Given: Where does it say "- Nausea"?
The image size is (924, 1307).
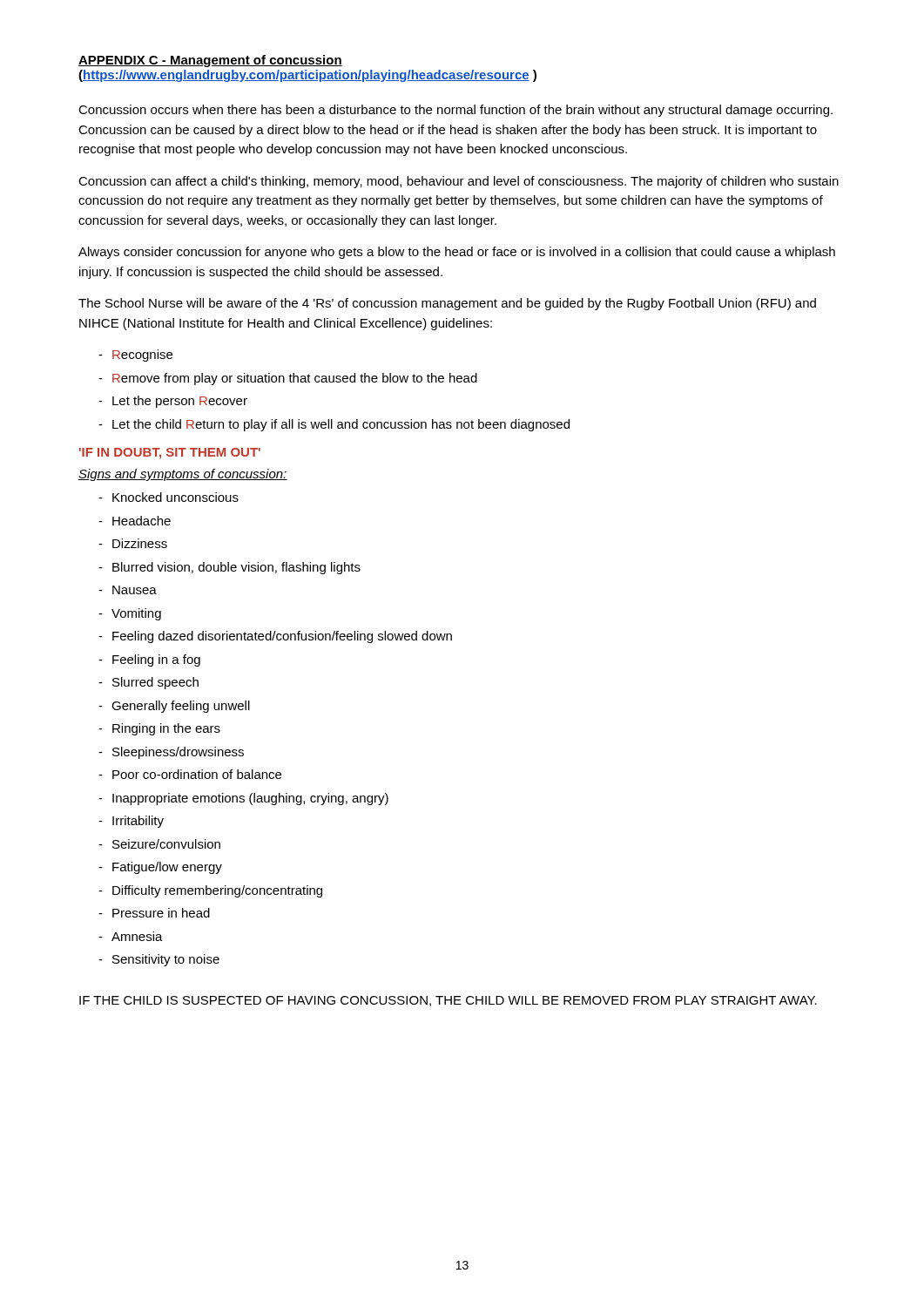Looking at the screenshot, I should point(117,590).
